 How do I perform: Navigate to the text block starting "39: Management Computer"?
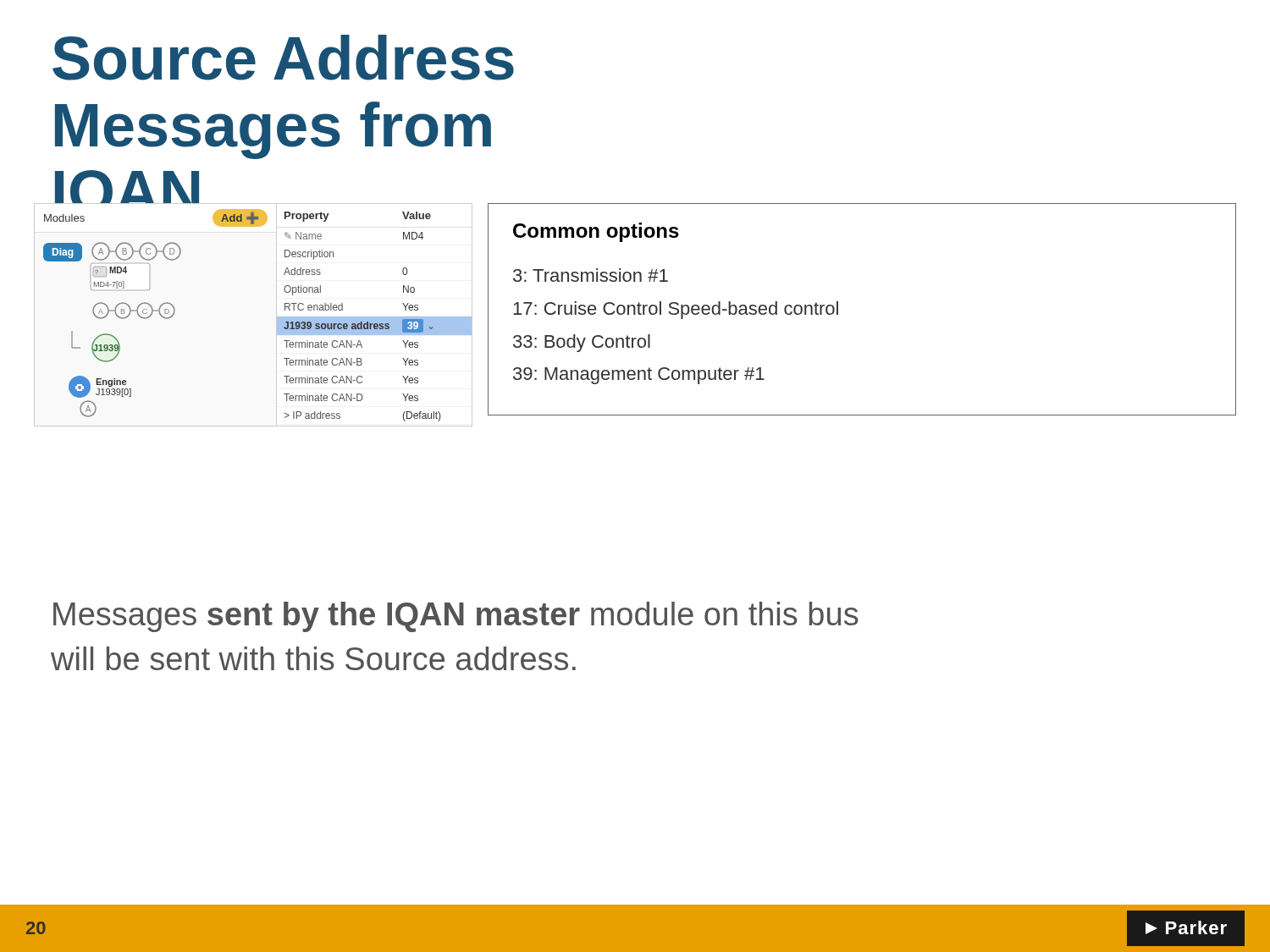click(639, 376)
